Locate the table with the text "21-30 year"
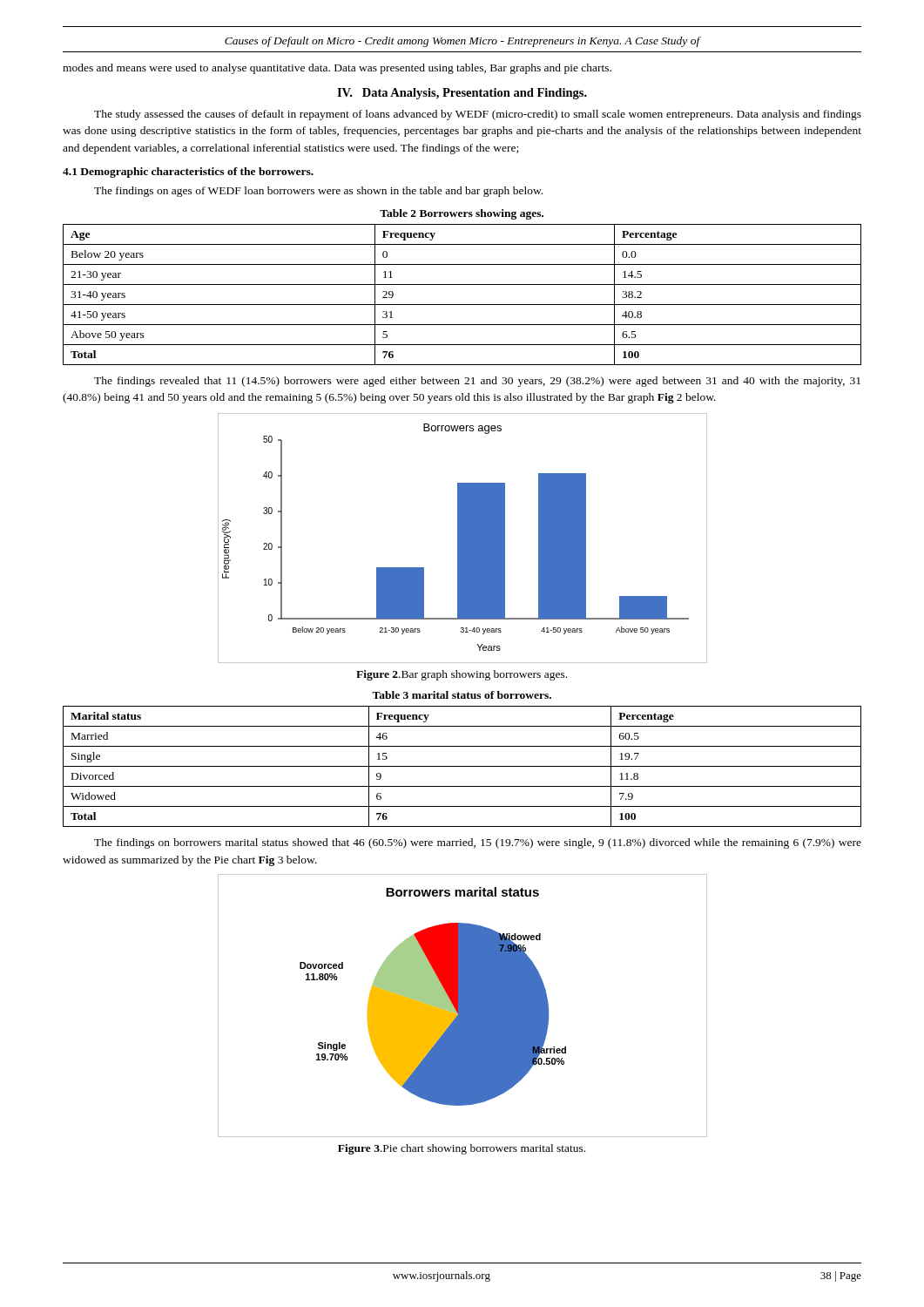 [462, 294]
